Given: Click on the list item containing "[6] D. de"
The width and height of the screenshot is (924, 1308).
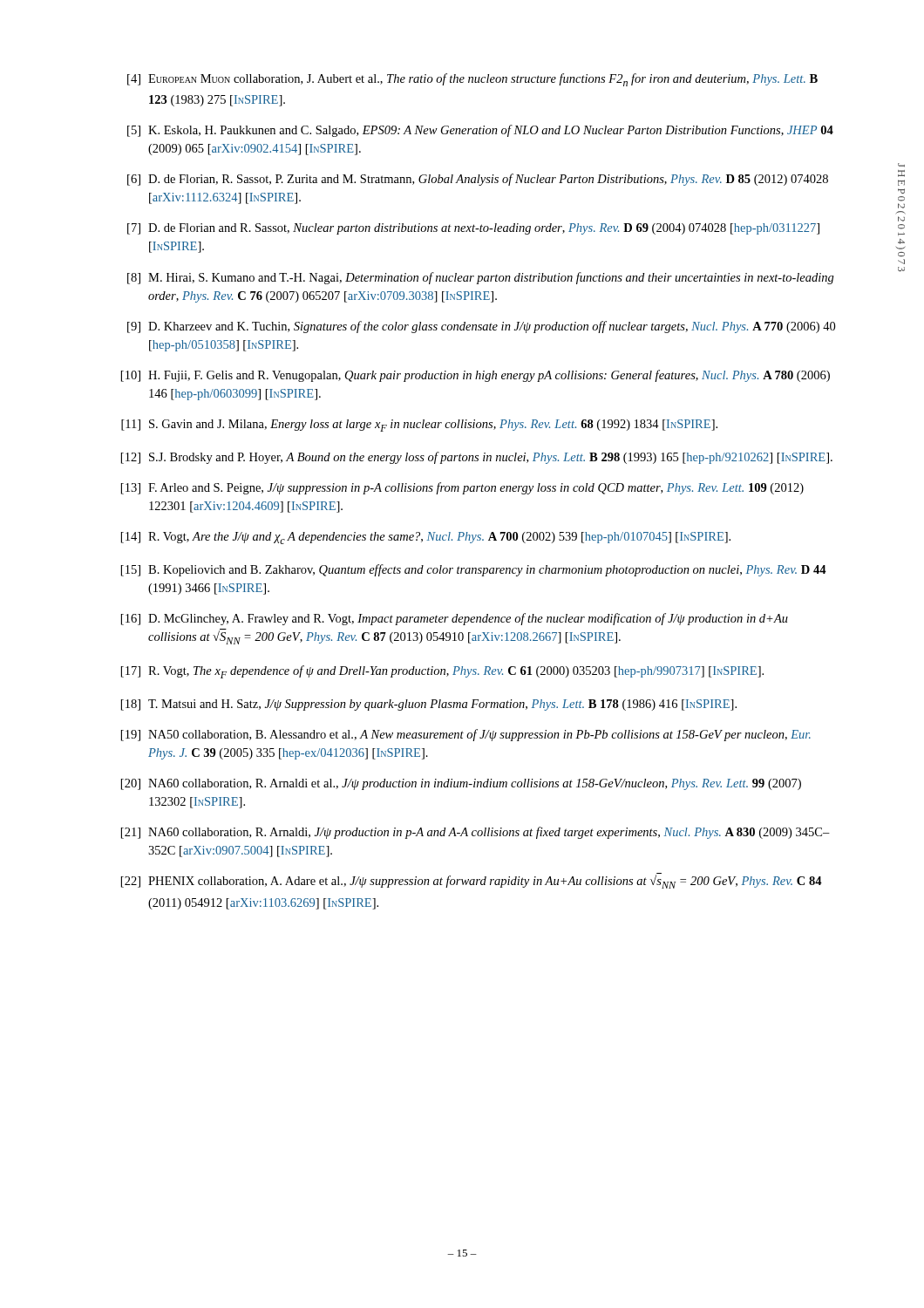Looking at the screenshot, I should coord(471,189).
